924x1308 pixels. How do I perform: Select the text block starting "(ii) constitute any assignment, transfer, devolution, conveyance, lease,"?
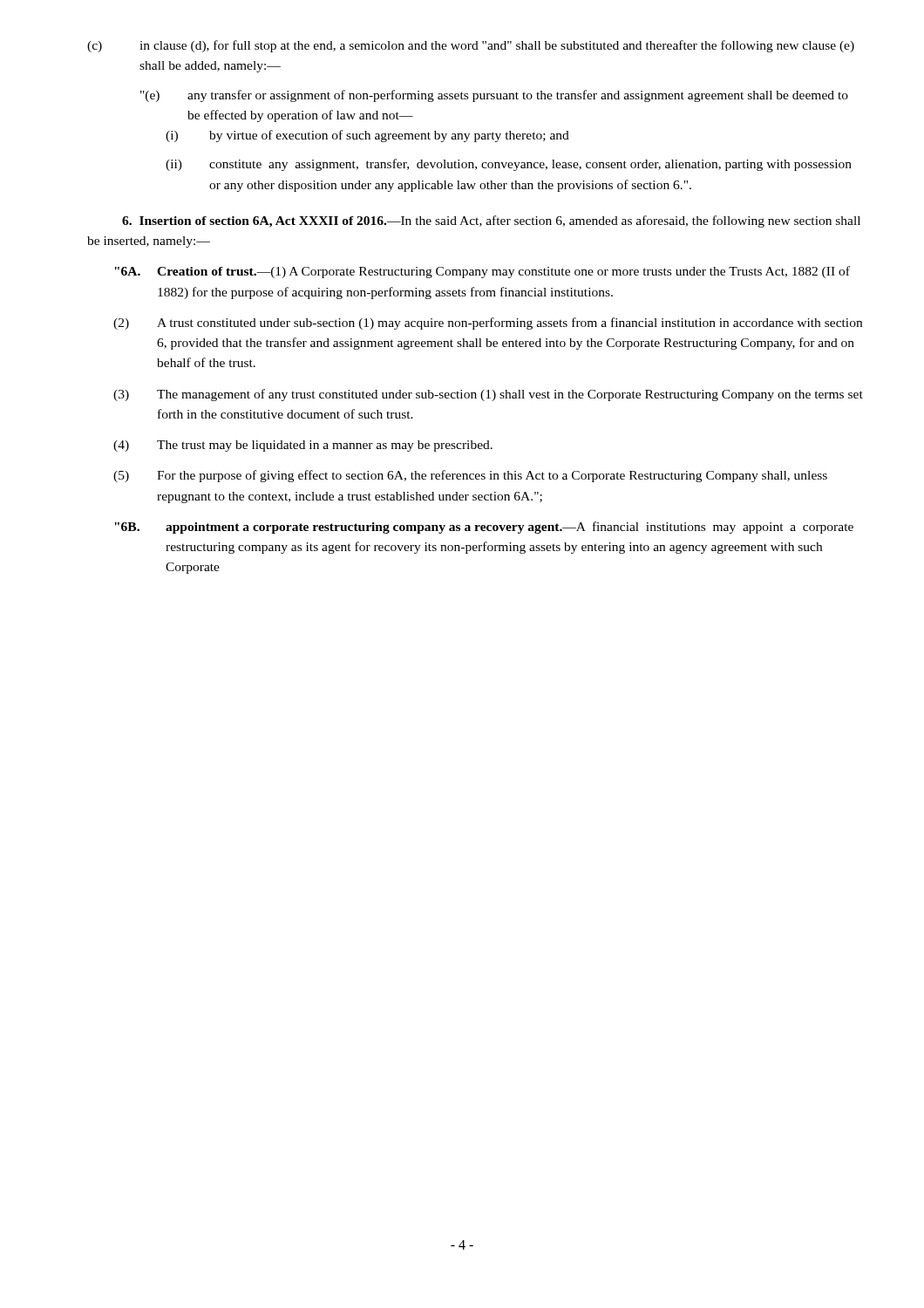(x=514, y=174)
